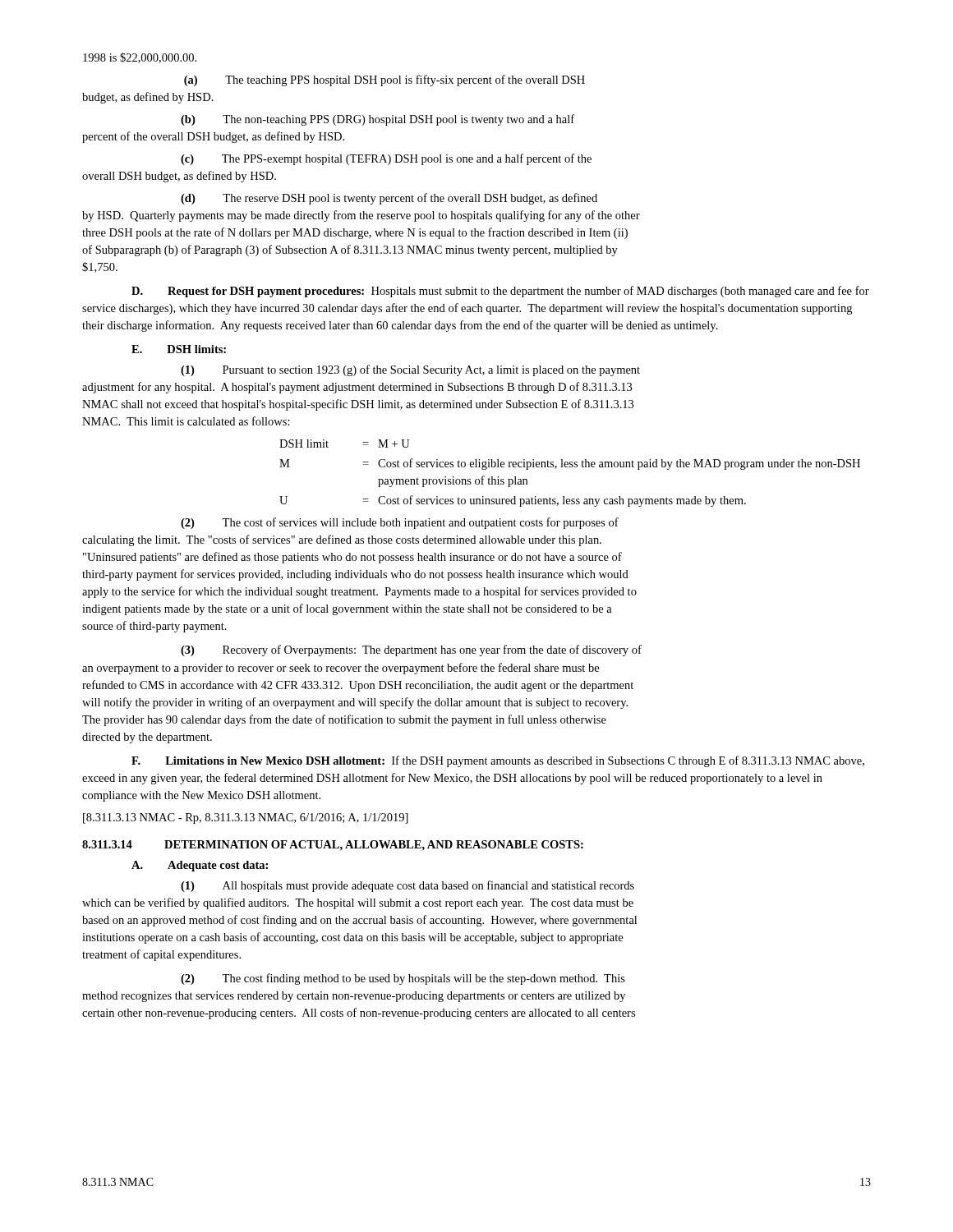This screenshot has height=1232, width=953.
Task: Click the formula that begins "M = Cost of services to eligible recipients,"
Action: [x=575, y=473]
